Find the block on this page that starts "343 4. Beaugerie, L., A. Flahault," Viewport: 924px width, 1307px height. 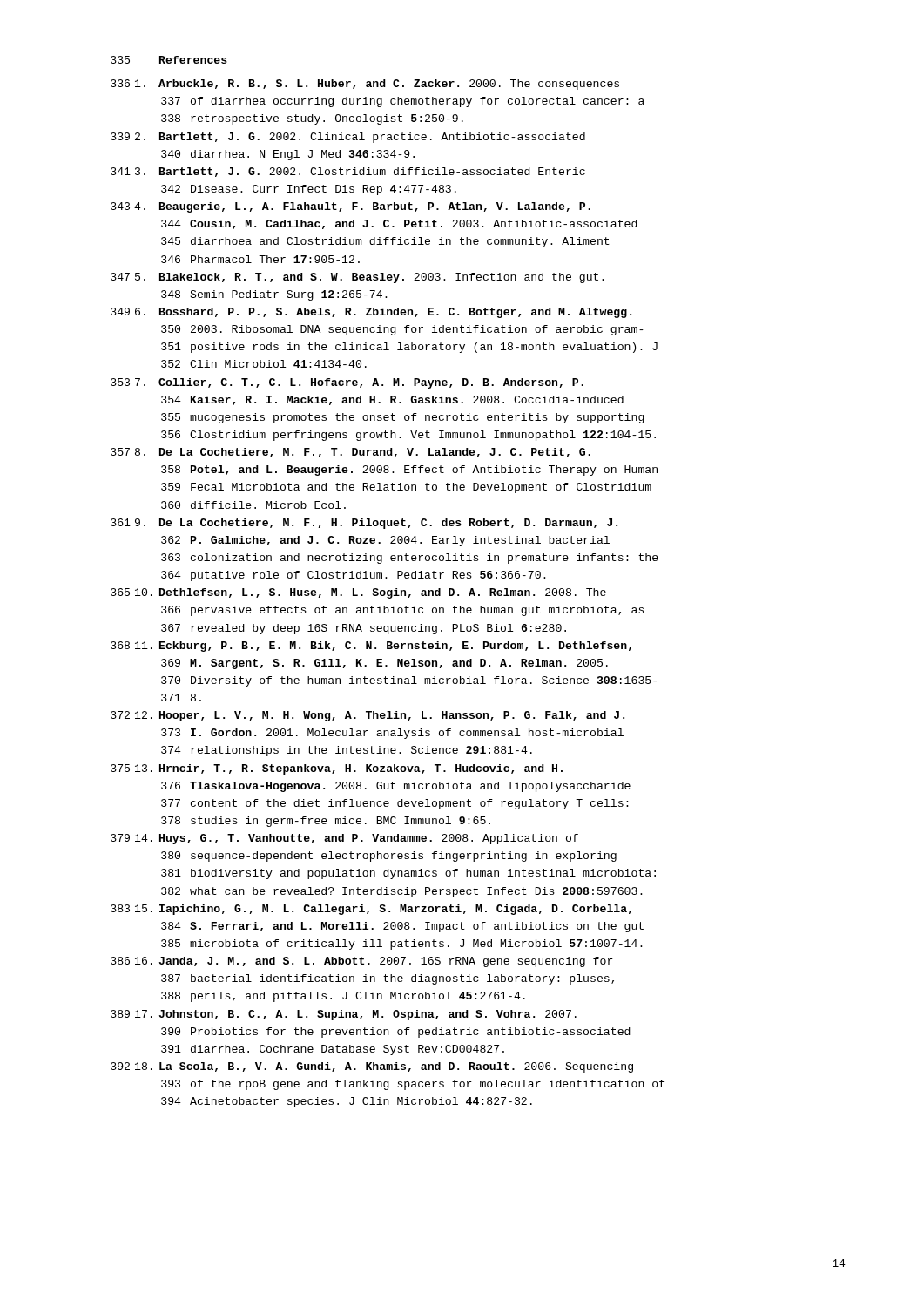click(x=462, y=233)
